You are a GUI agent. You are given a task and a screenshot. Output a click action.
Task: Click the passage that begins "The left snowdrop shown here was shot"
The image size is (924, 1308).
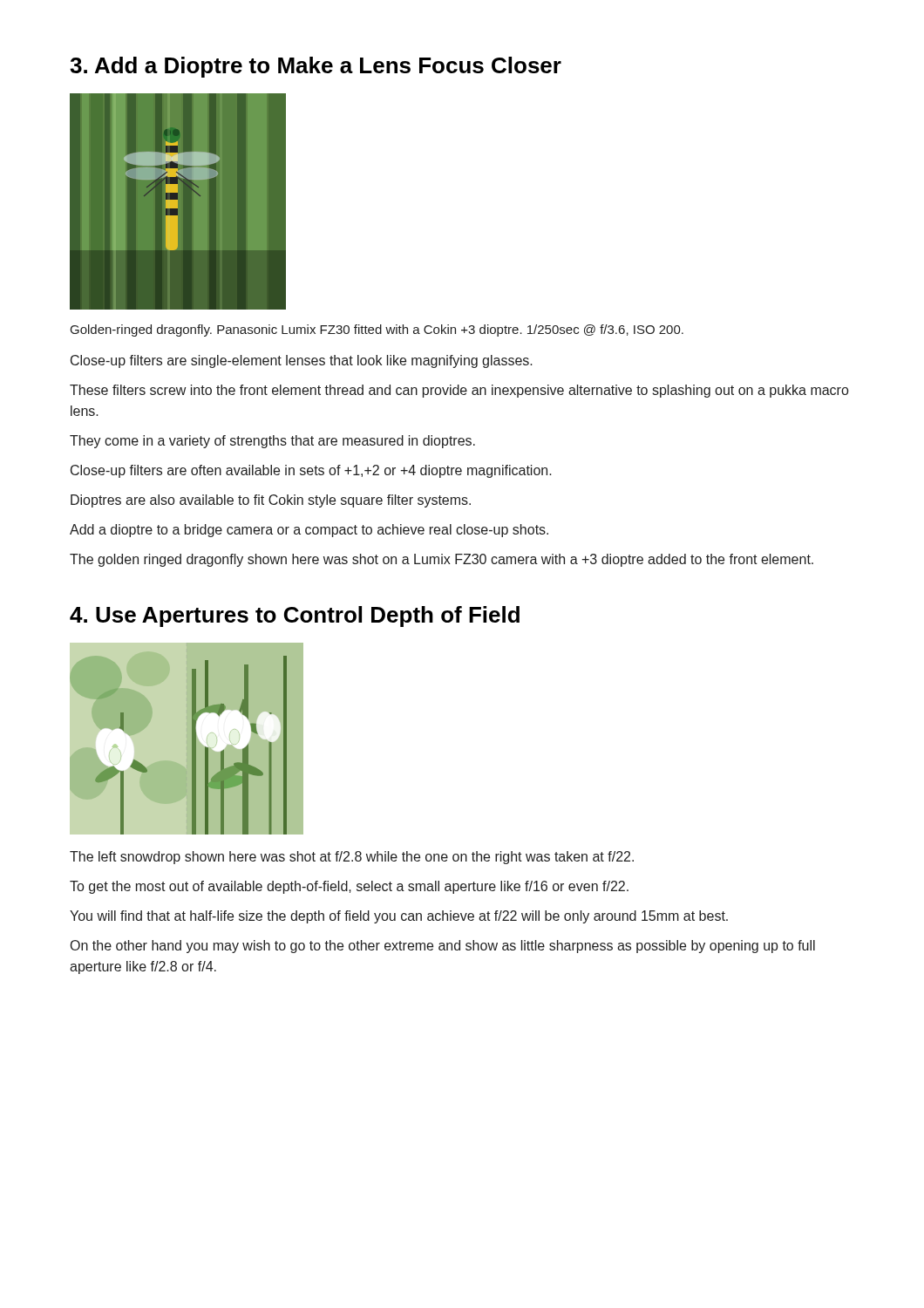462,857
